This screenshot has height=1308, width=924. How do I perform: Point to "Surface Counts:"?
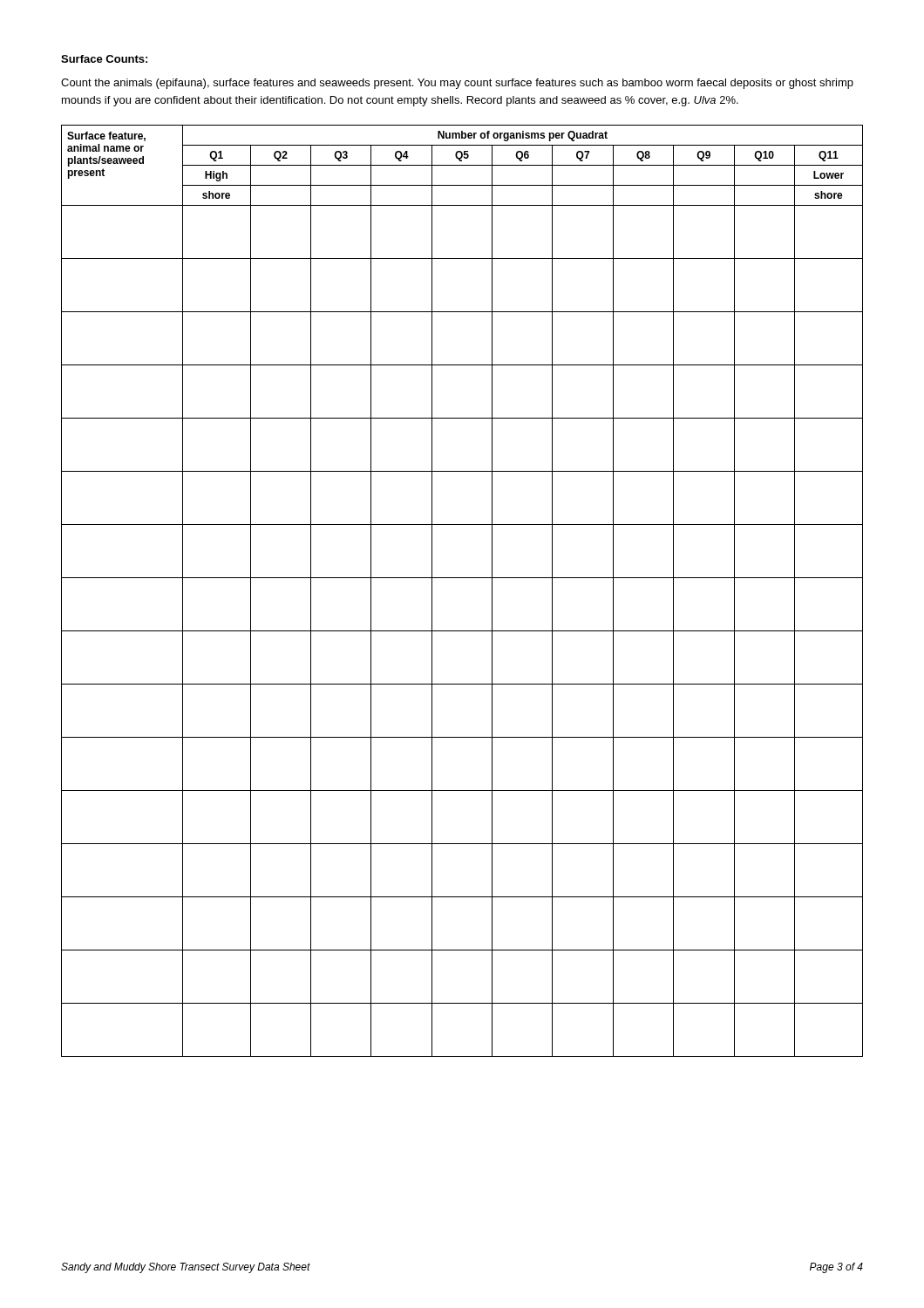pyautogui.click(x=105, y=59)
